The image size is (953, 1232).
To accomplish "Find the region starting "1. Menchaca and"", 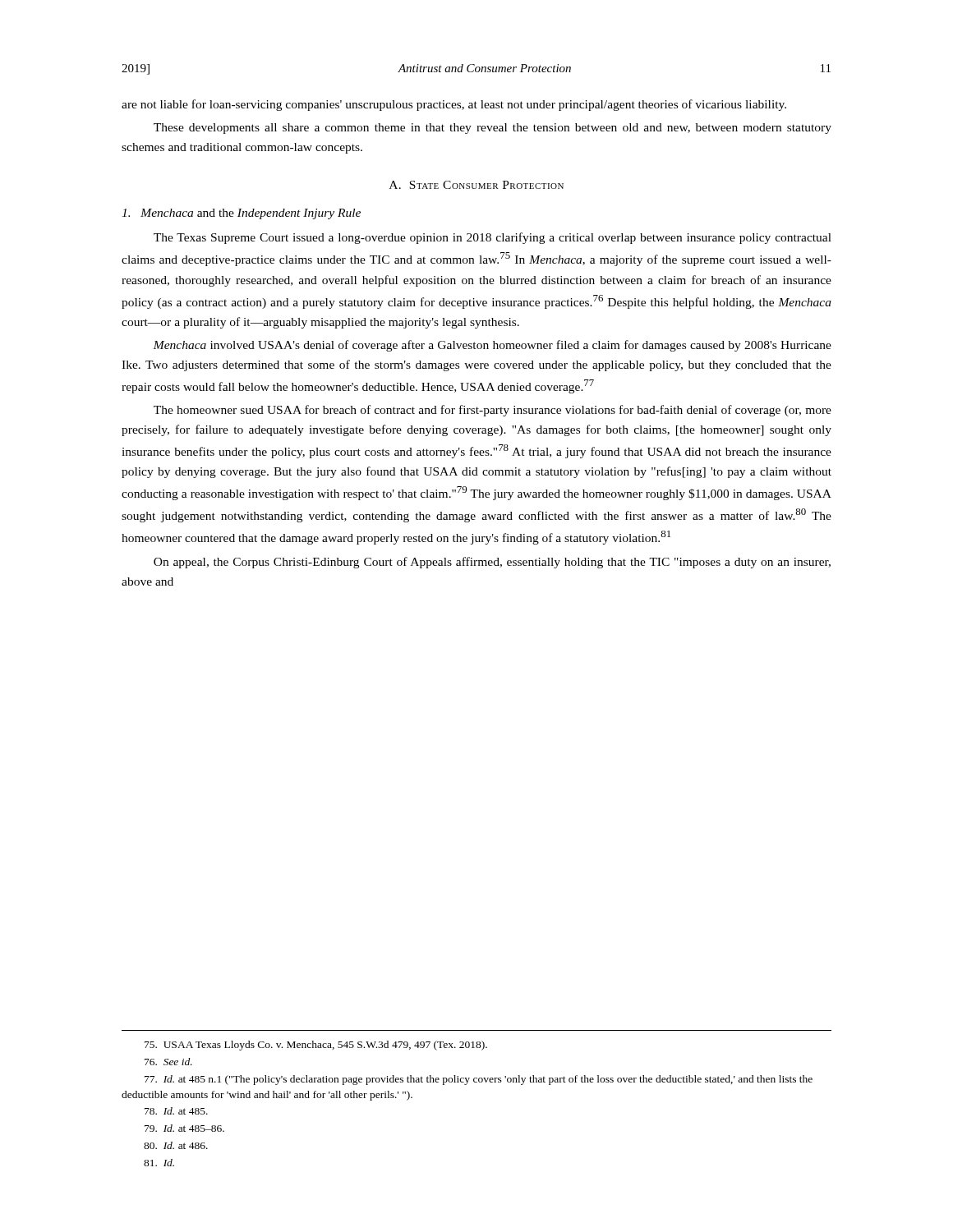I will [x=241, y=213].
